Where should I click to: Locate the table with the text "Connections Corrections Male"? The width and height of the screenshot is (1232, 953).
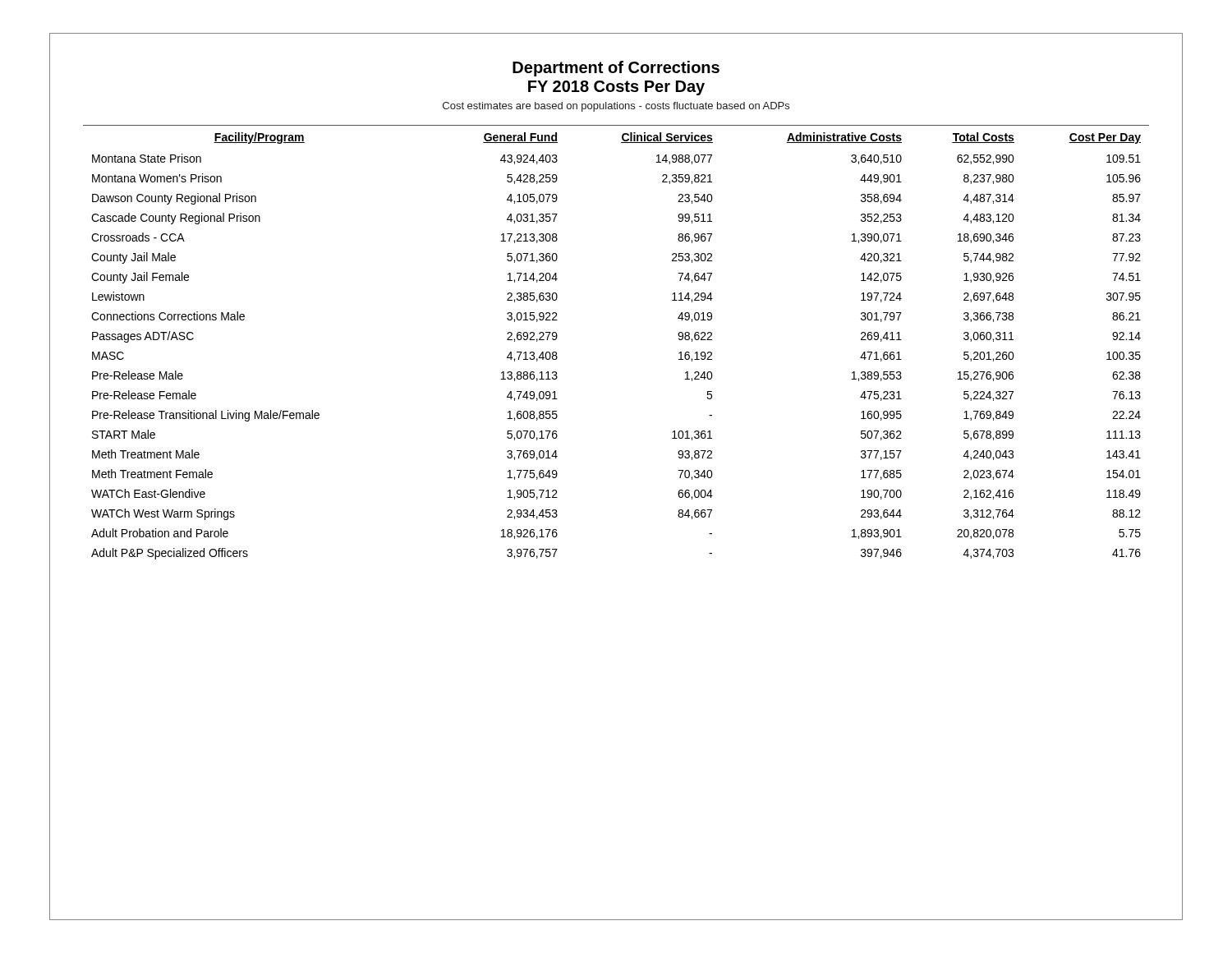(616, 344)
